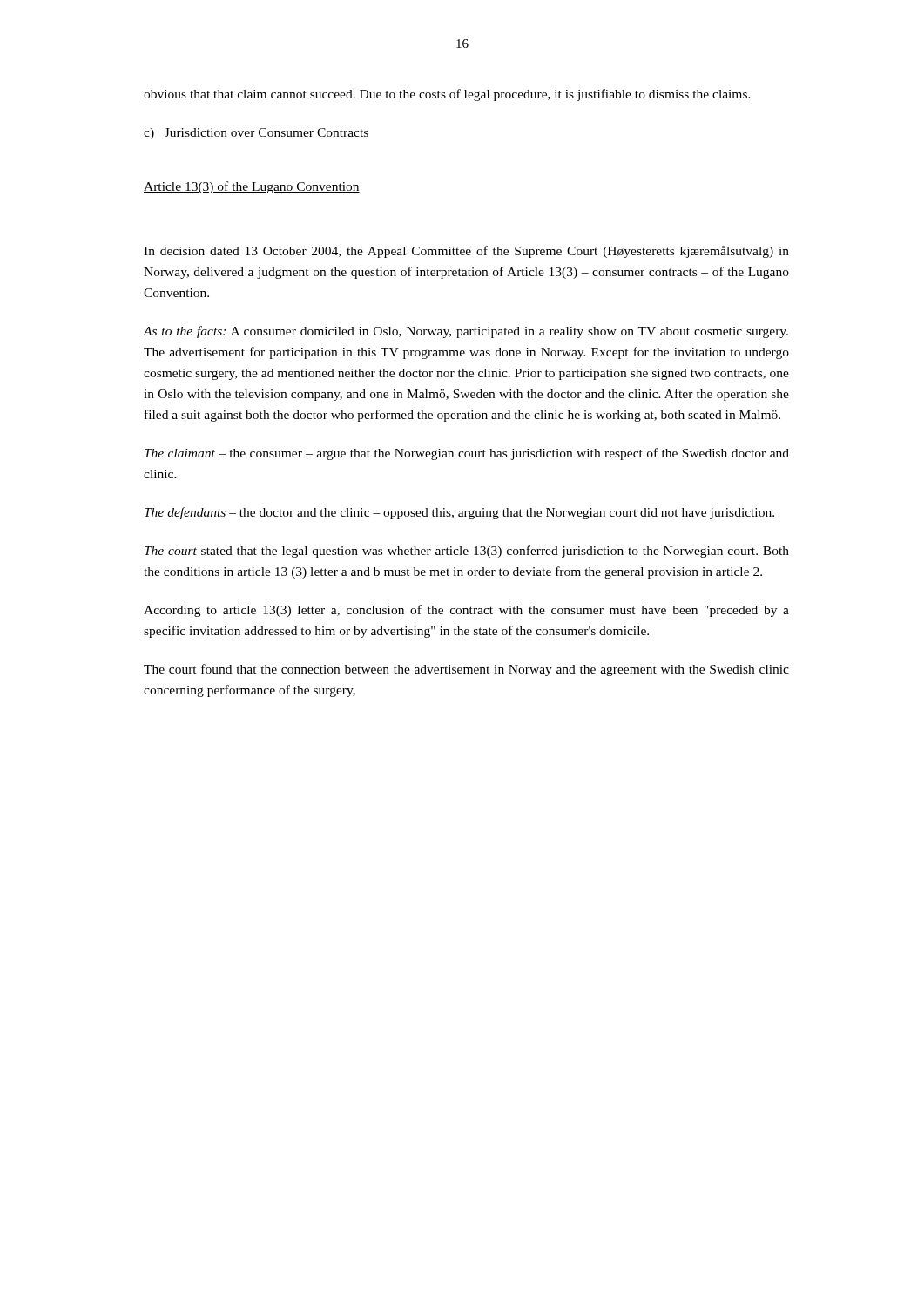Locate the text block starting "The court stated that the legal question was"
This screenshot has width=924, height=1307.
coord(466,561)
